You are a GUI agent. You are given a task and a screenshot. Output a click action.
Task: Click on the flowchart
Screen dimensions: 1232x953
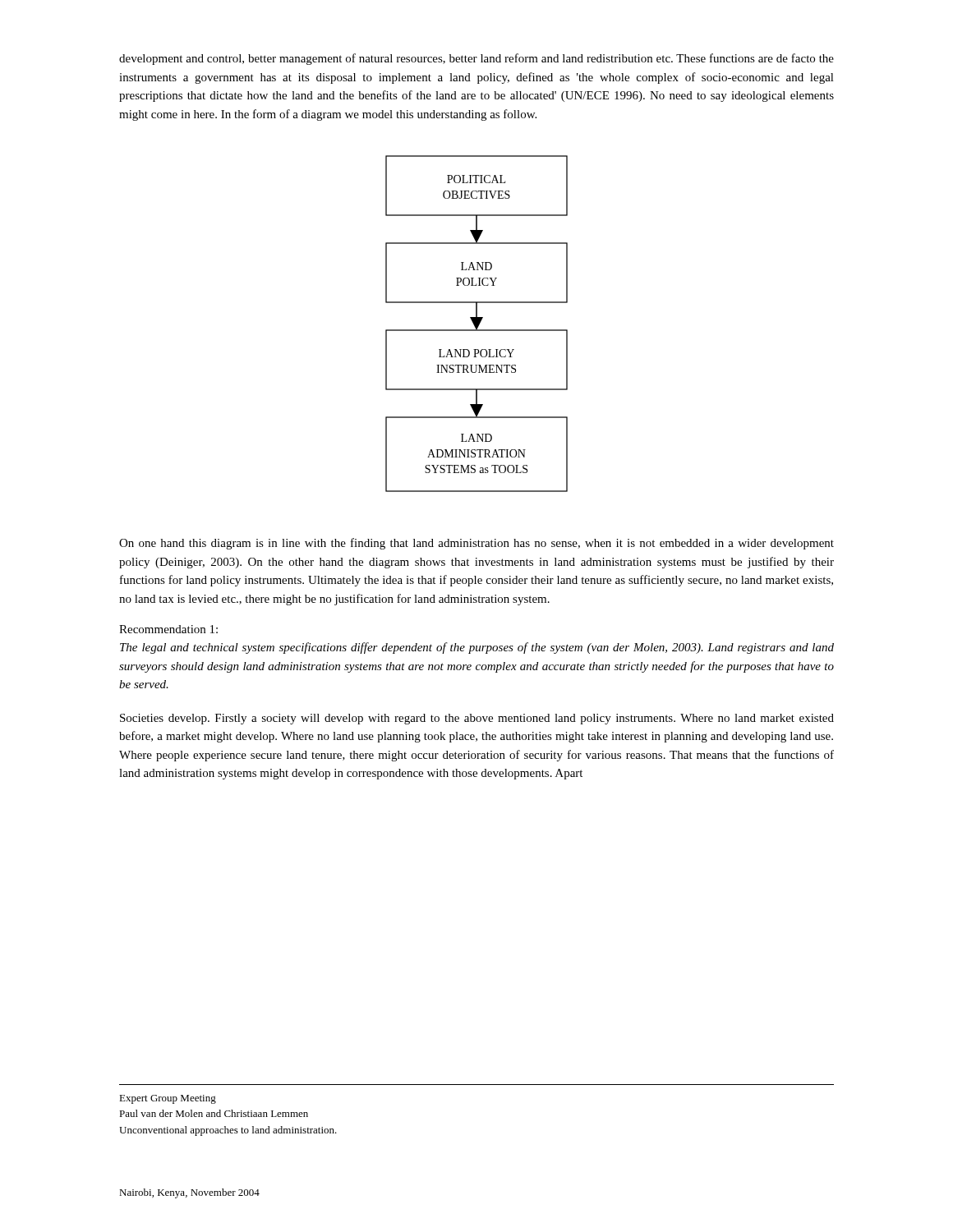point(476,329)
